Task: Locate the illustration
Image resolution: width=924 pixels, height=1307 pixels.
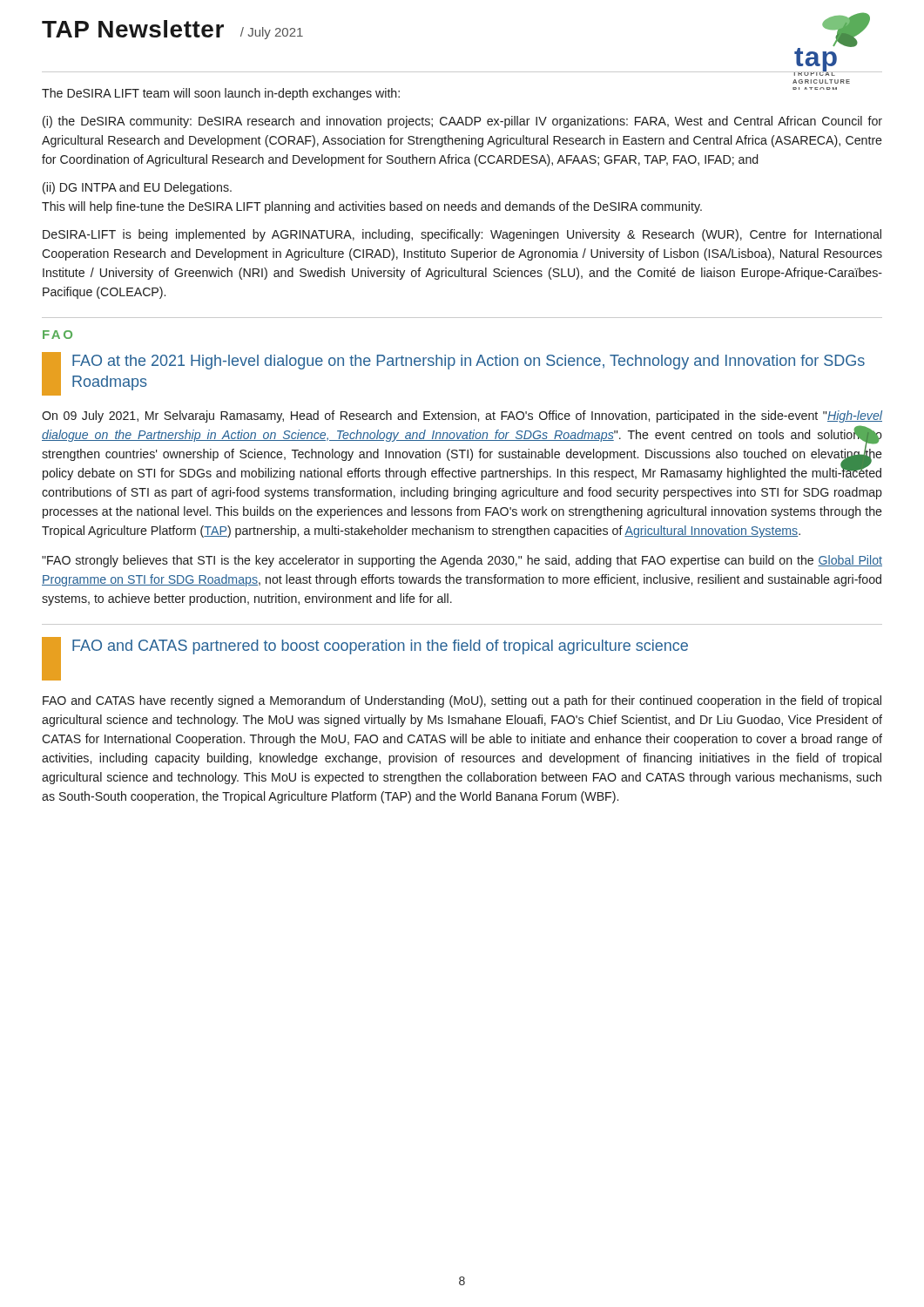Action: point(856,454)
